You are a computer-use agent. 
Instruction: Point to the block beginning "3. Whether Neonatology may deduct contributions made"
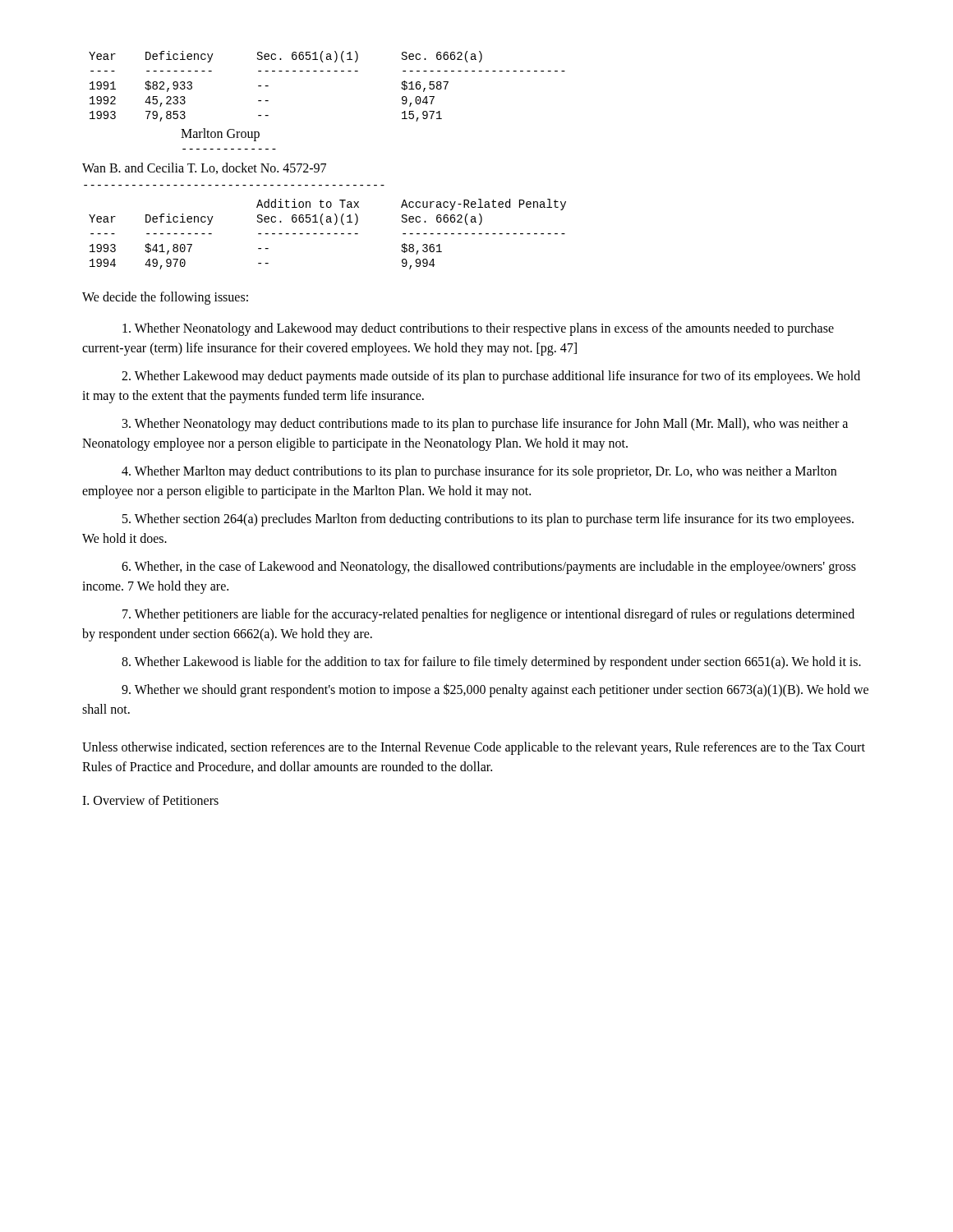[x=465, y=433]
